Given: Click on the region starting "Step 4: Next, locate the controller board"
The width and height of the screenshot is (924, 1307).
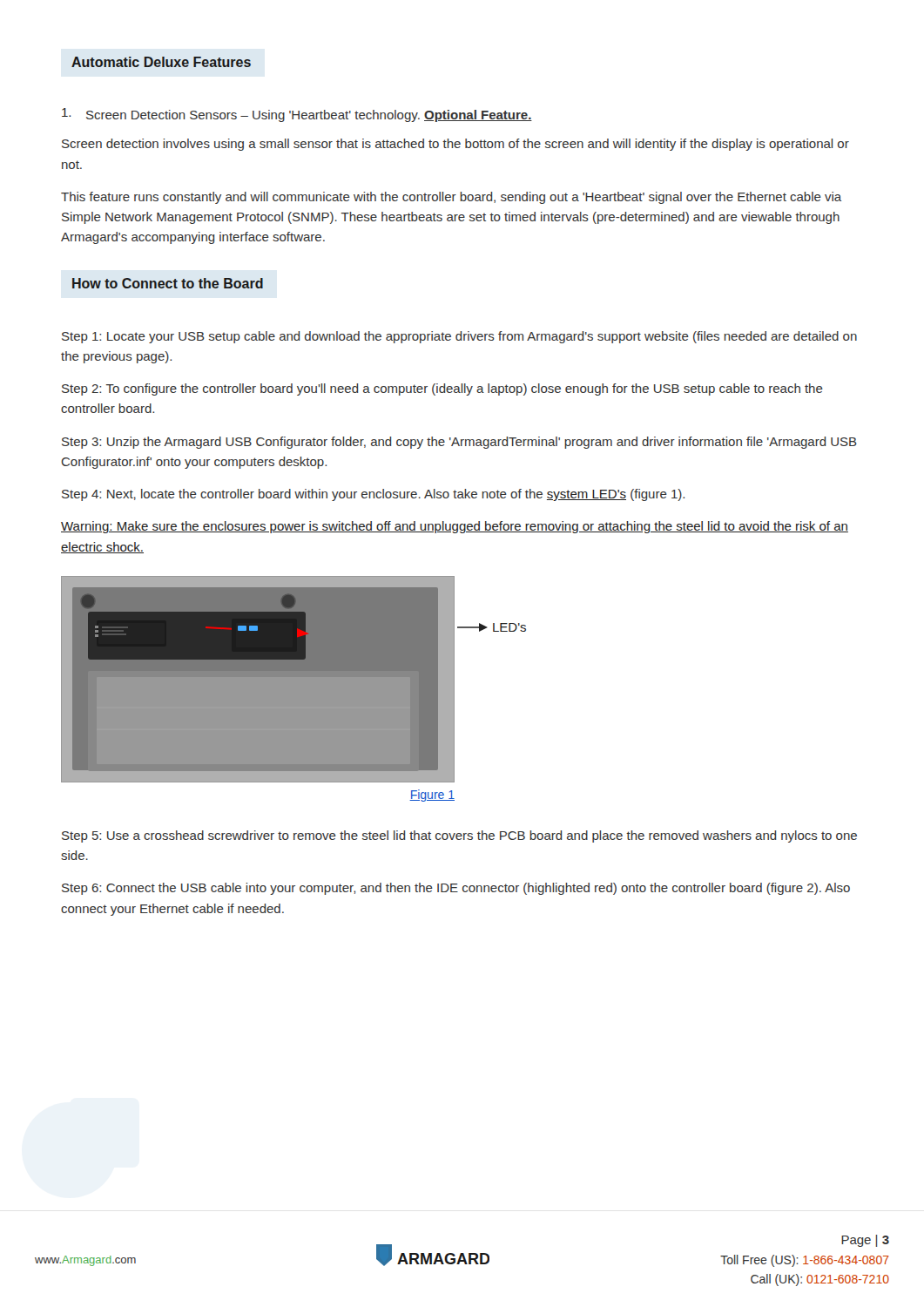Looking at the screenshot, I should (x=373, y=494).
